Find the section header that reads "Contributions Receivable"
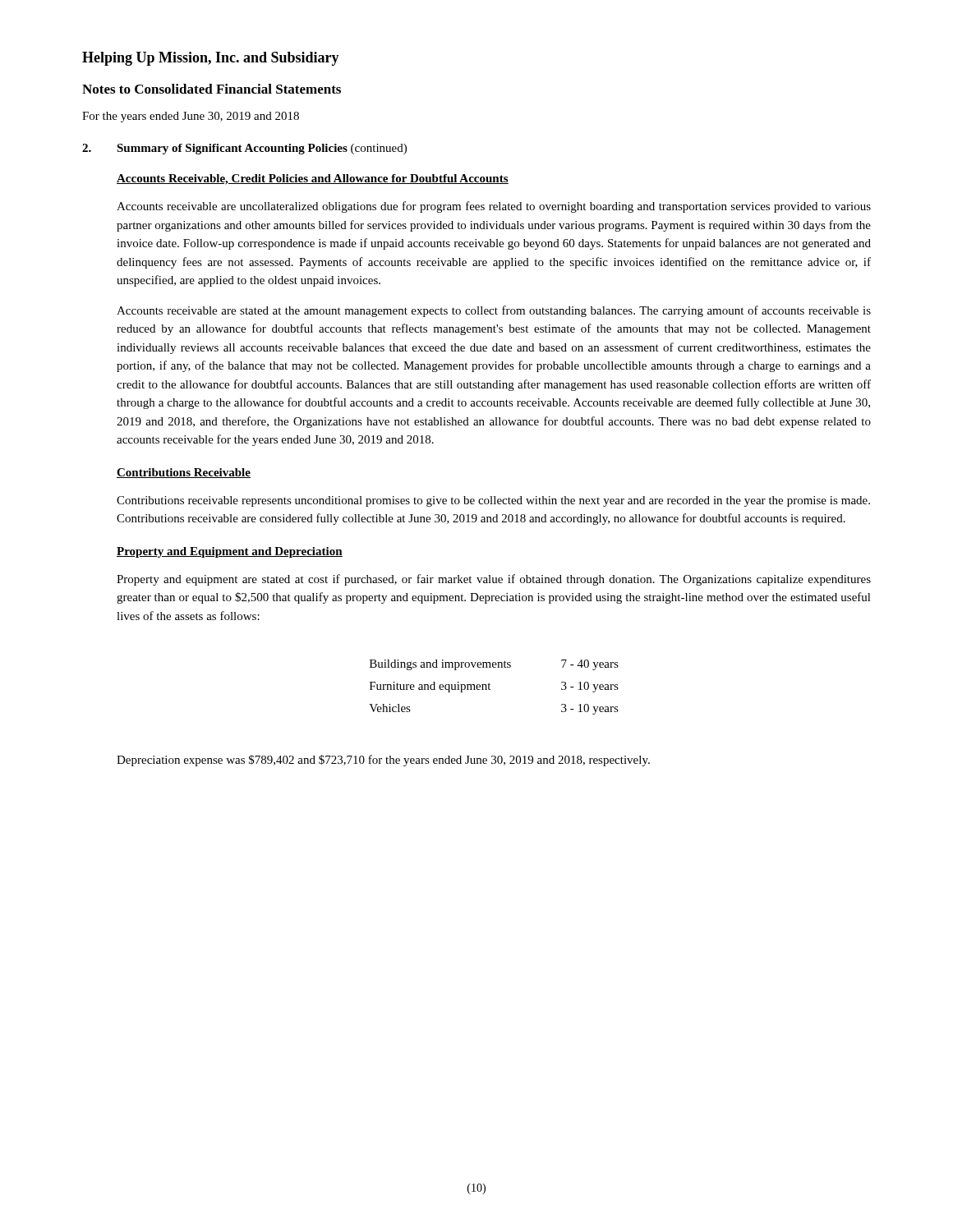Image resolution: width=953 pixels, height=1232 pixels. click(x=184, y=472)
